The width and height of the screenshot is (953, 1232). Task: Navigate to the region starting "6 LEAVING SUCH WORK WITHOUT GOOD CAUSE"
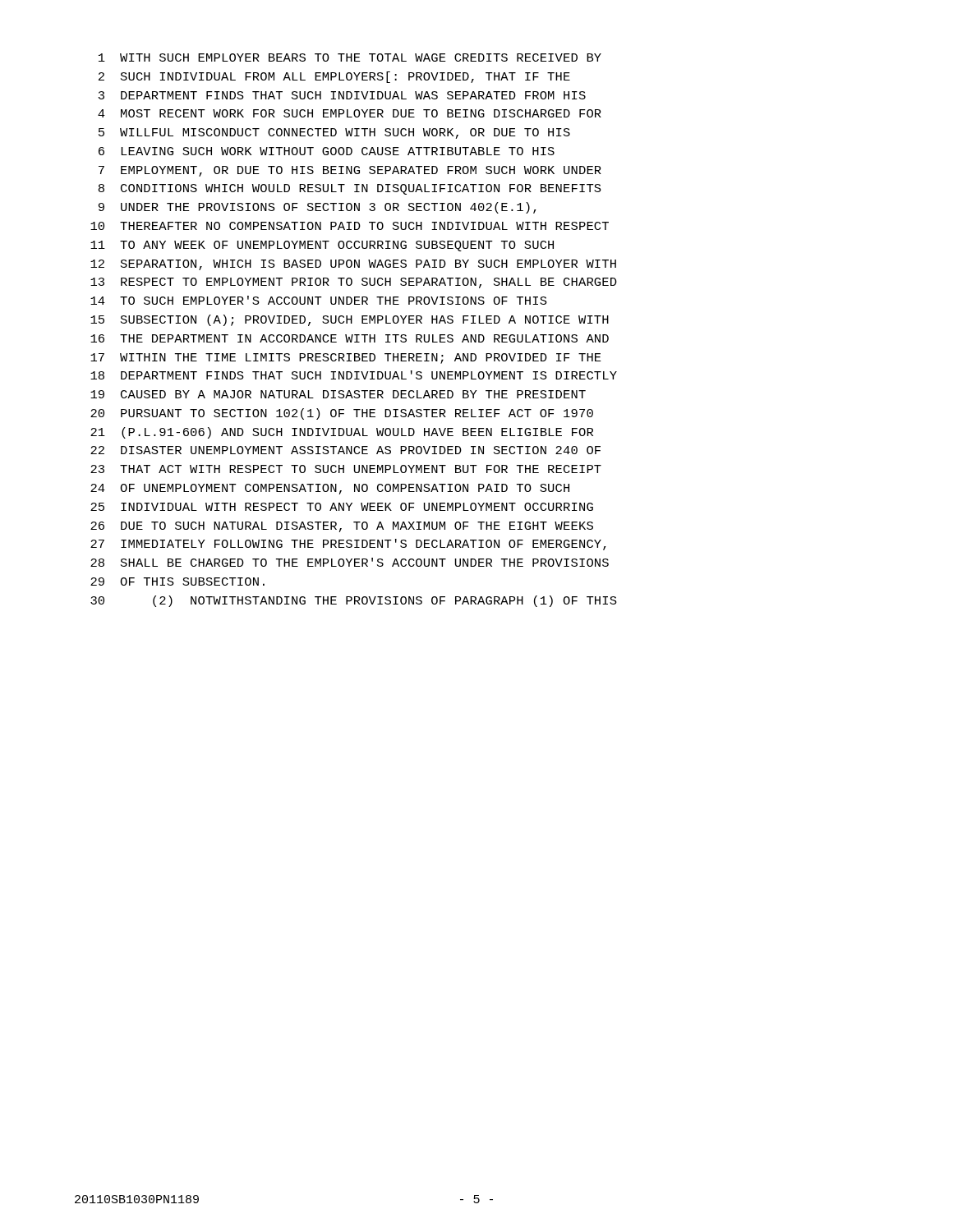(x=314, y=152)
